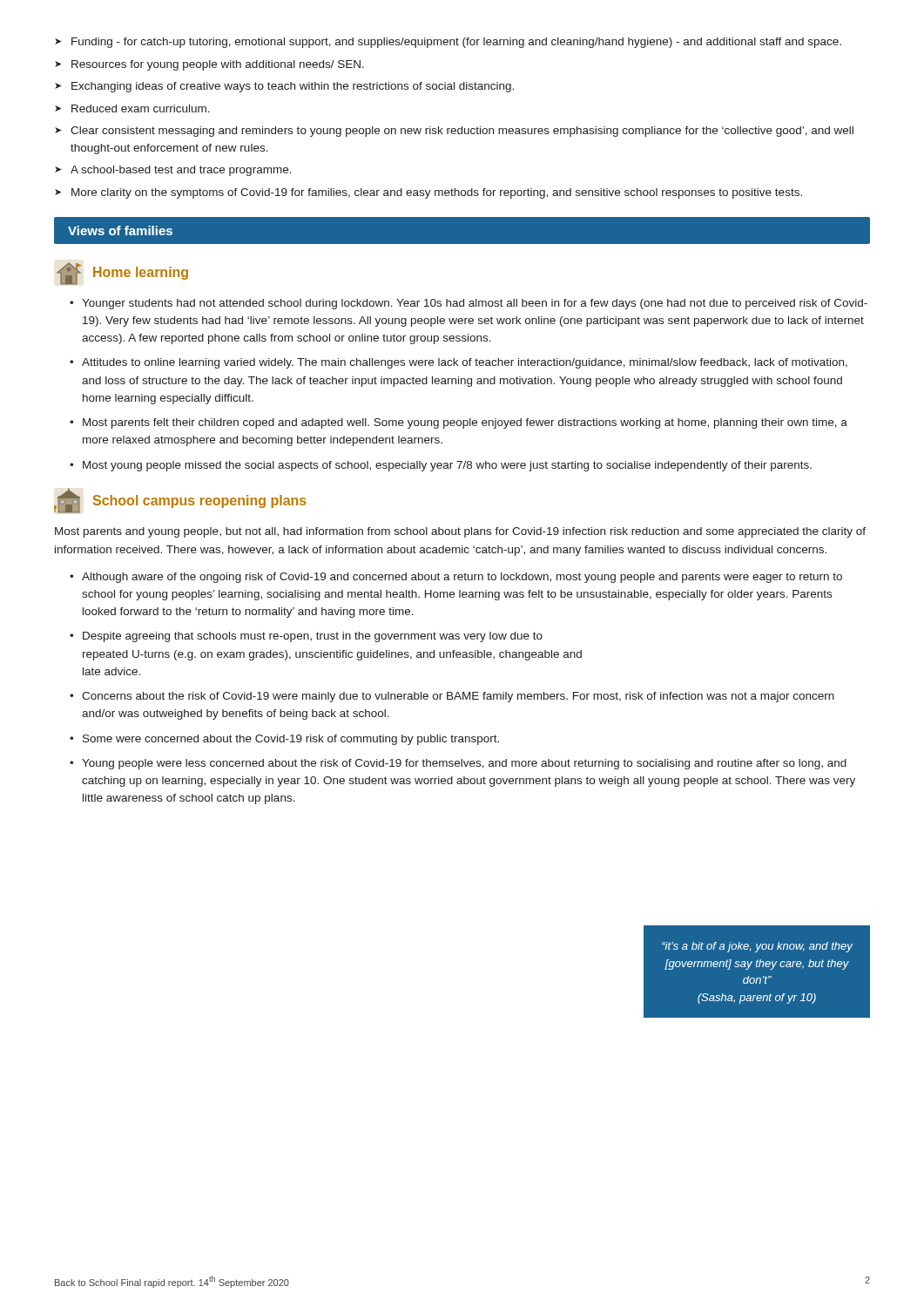
Task: Find the list item with the text "Attitudes to online learning"
Action: point(465,380)
